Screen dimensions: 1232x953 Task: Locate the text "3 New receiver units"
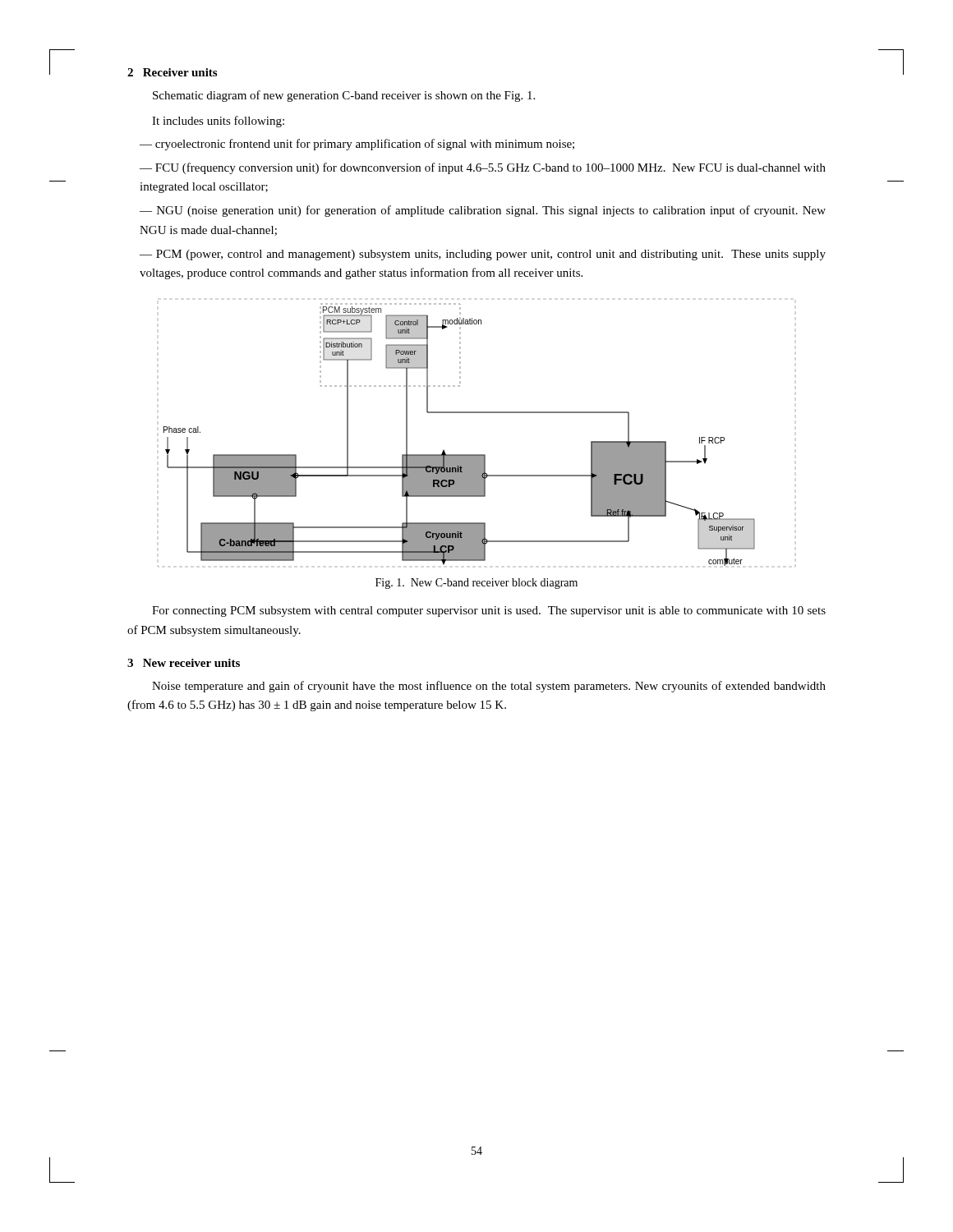pos(184,663)
